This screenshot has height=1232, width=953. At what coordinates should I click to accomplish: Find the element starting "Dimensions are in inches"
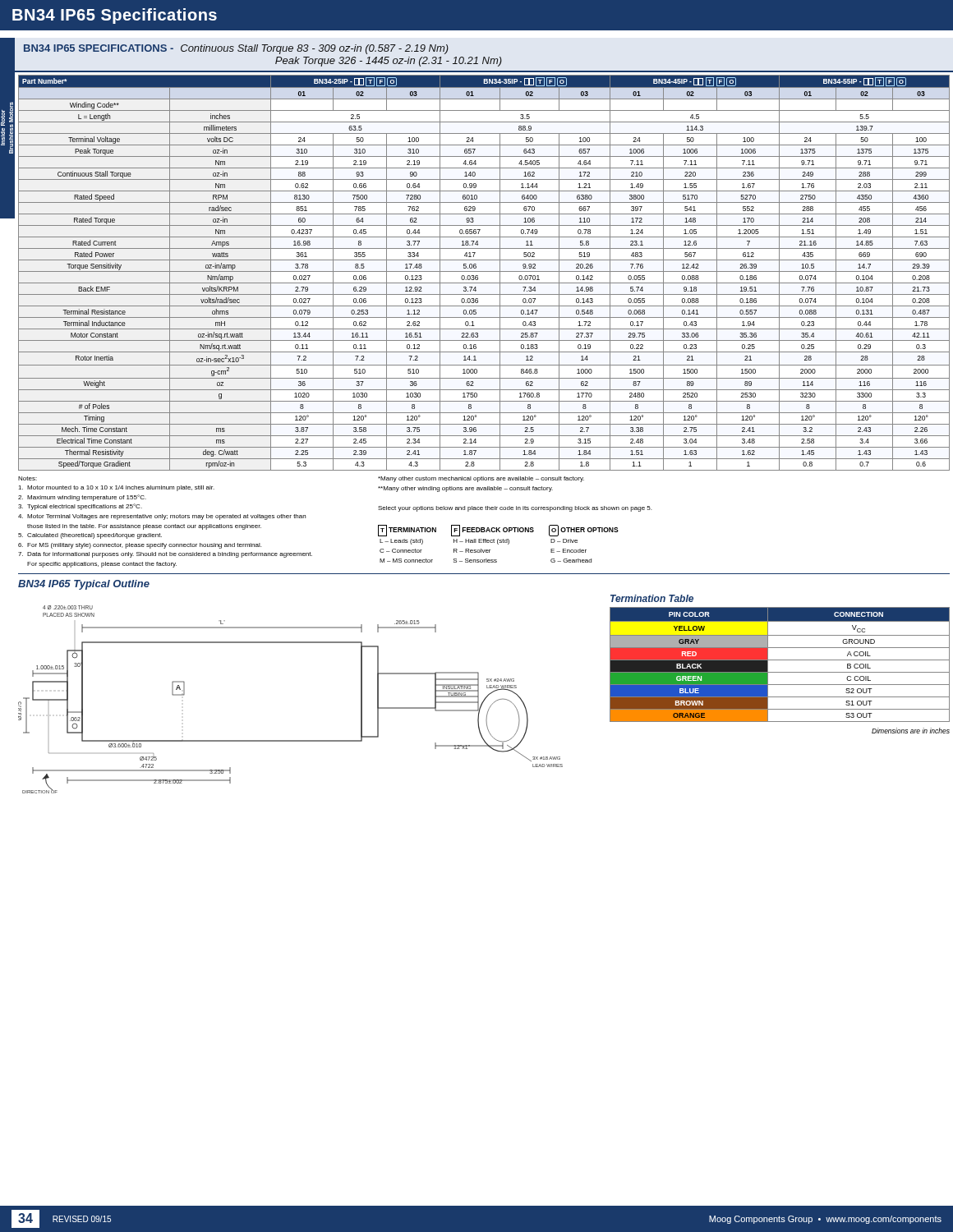tap(911, 731)
